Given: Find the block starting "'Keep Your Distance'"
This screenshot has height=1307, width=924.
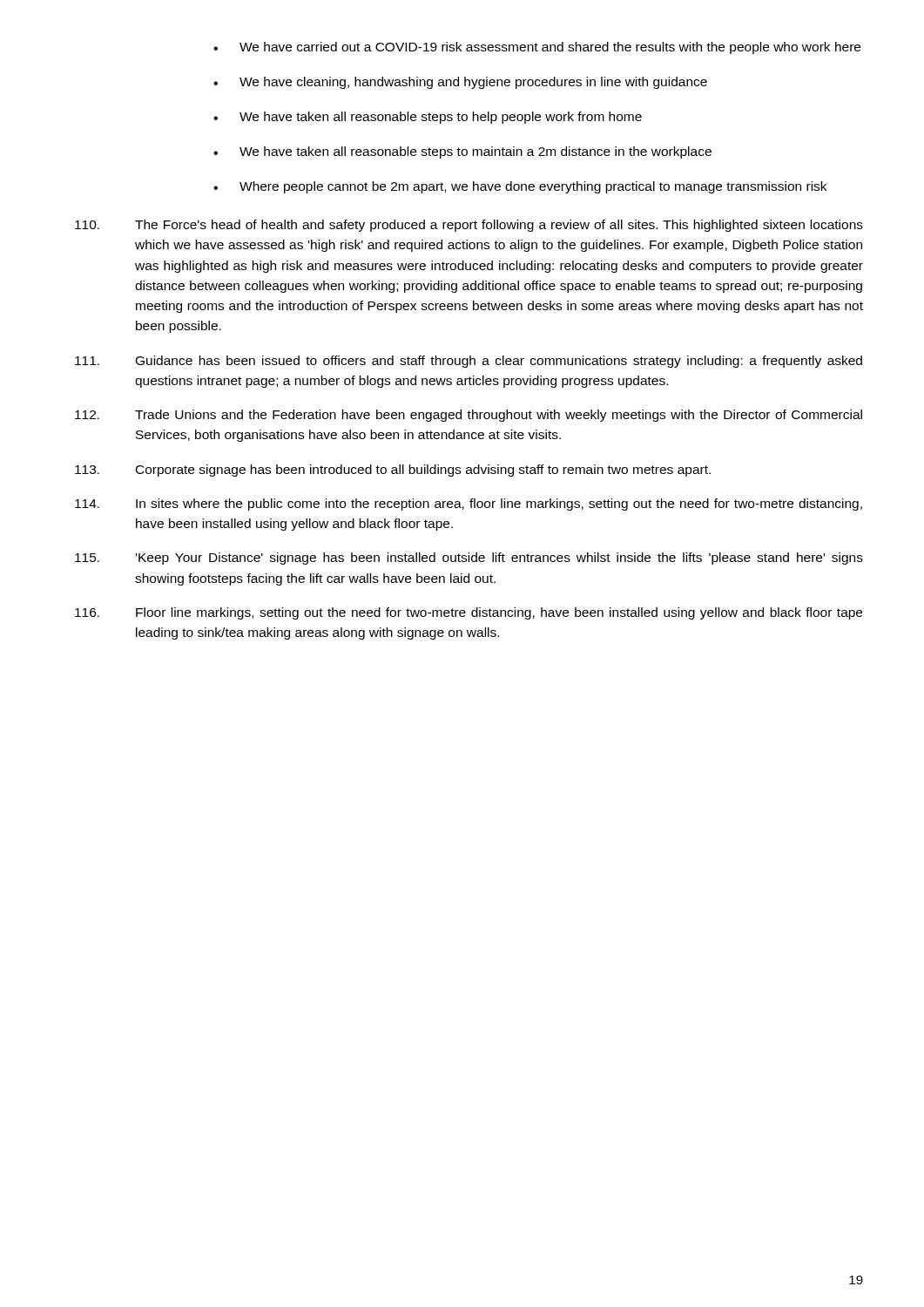Looking at the screenshot, I should click(469, 568).
